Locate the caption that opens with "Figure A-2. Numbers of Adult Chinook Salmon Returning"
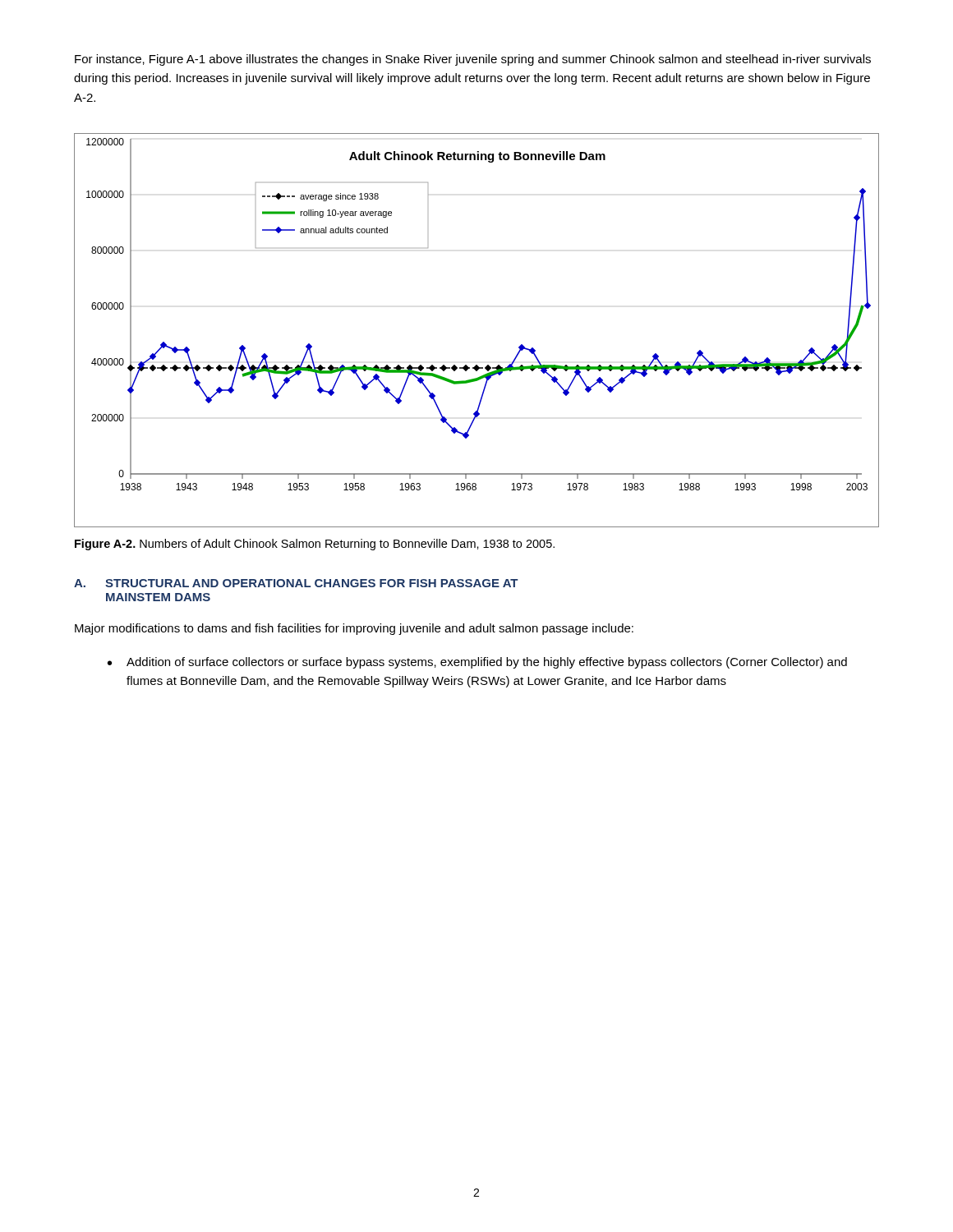953x1232 pixels. (315, 543)
